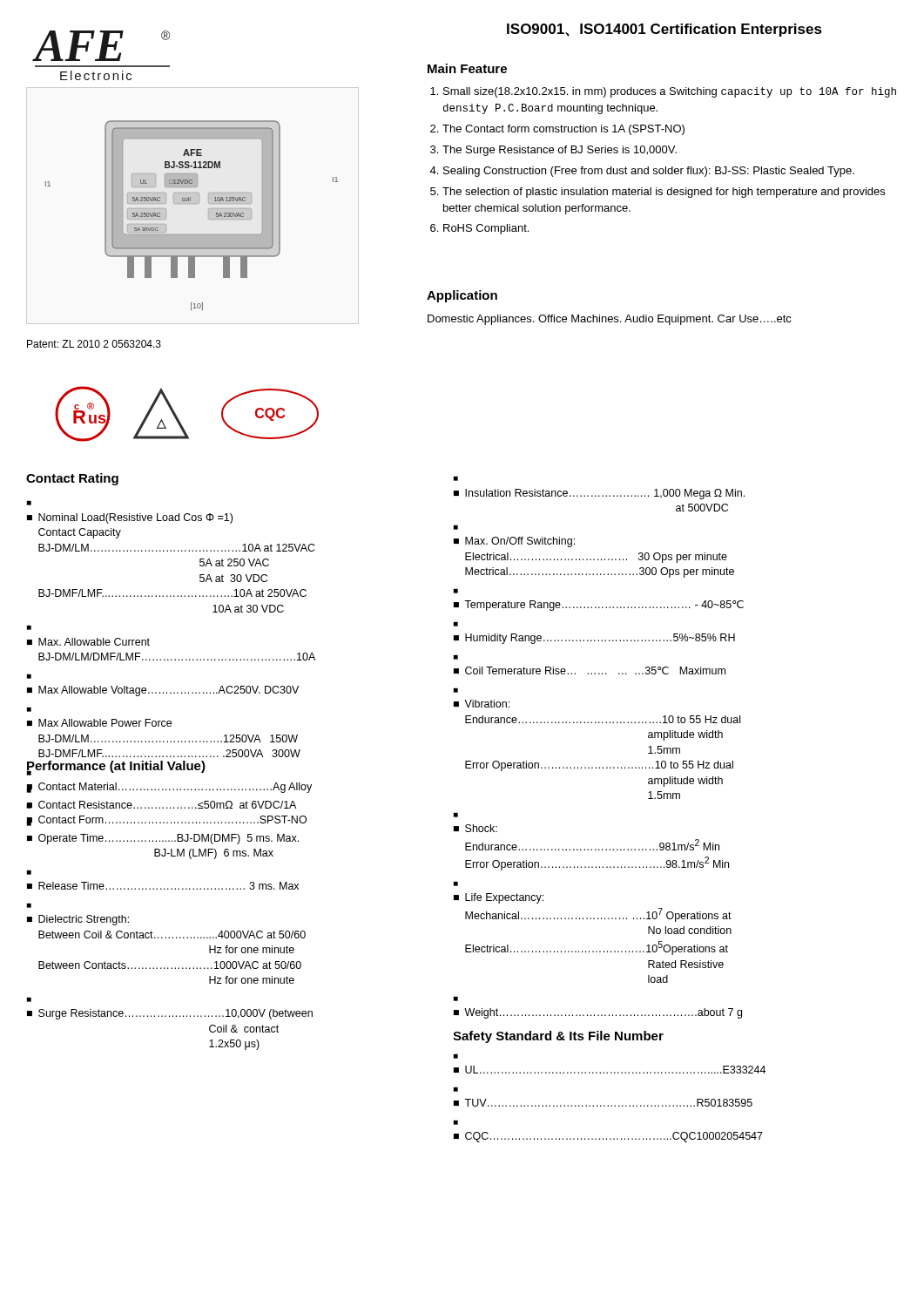Image resolution: width=924 pixels, height=1307 pixels.
Task: Navigate to the region starting "■ Weight……………………………………………….about 7 g"
Action: (x=679, y=1013)
